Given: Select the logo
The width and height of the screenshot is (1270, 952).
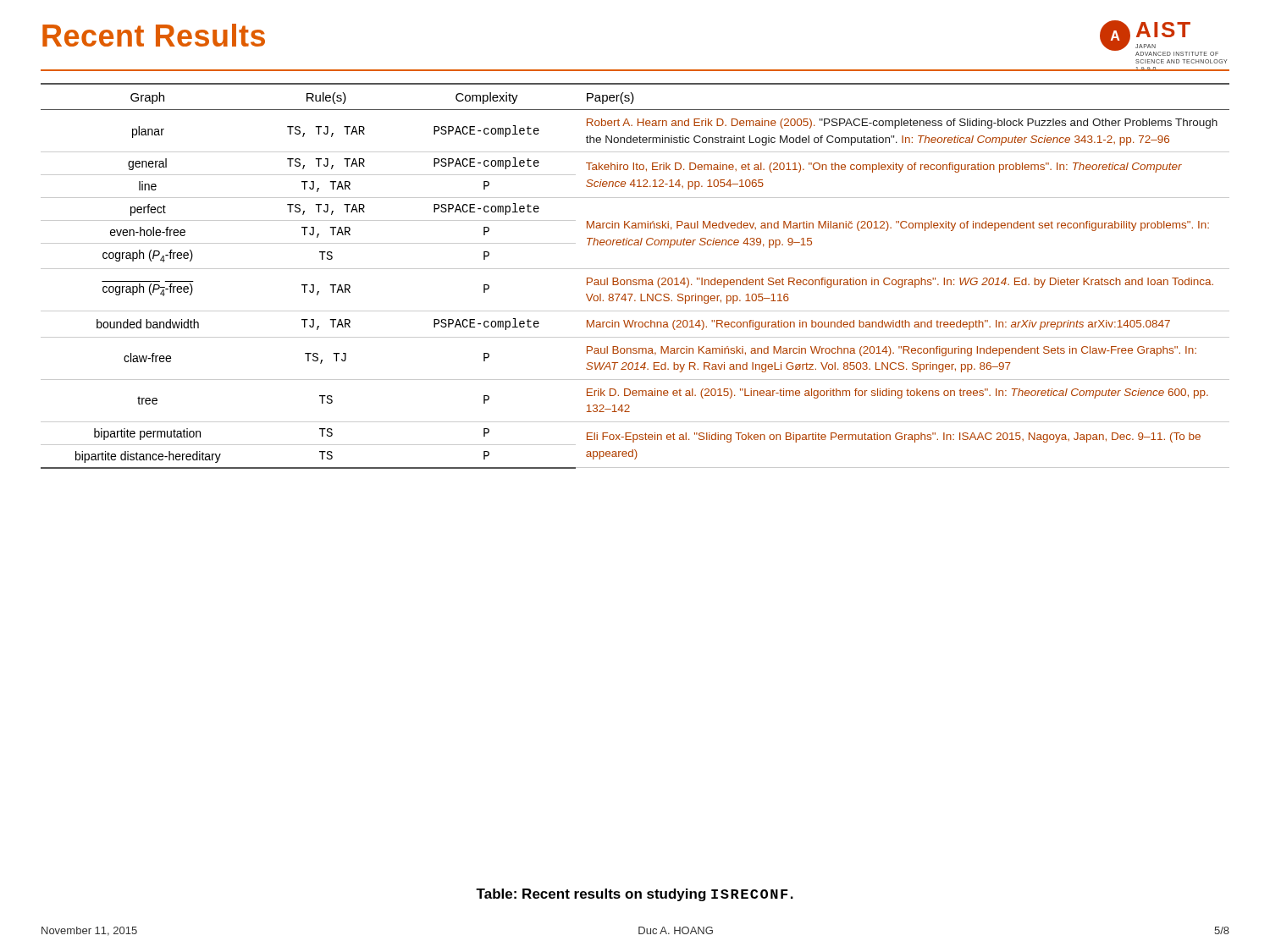Looking at the screenshot, I should [1164, 47].
